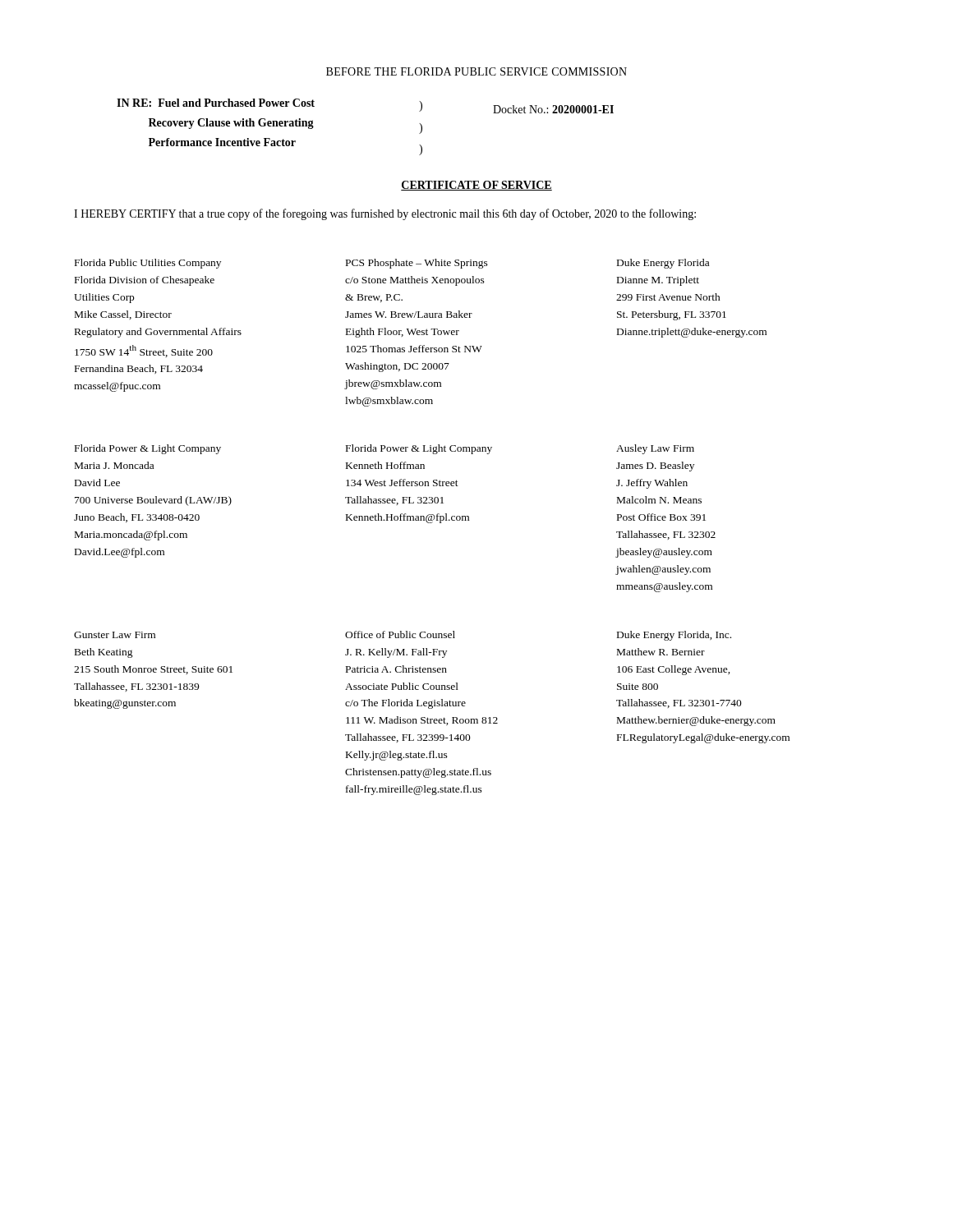Find the text starting "CERTIFICATE OF SERVICE"
The height and width of the screenshot is (1232, 953).
click(476, 185)
